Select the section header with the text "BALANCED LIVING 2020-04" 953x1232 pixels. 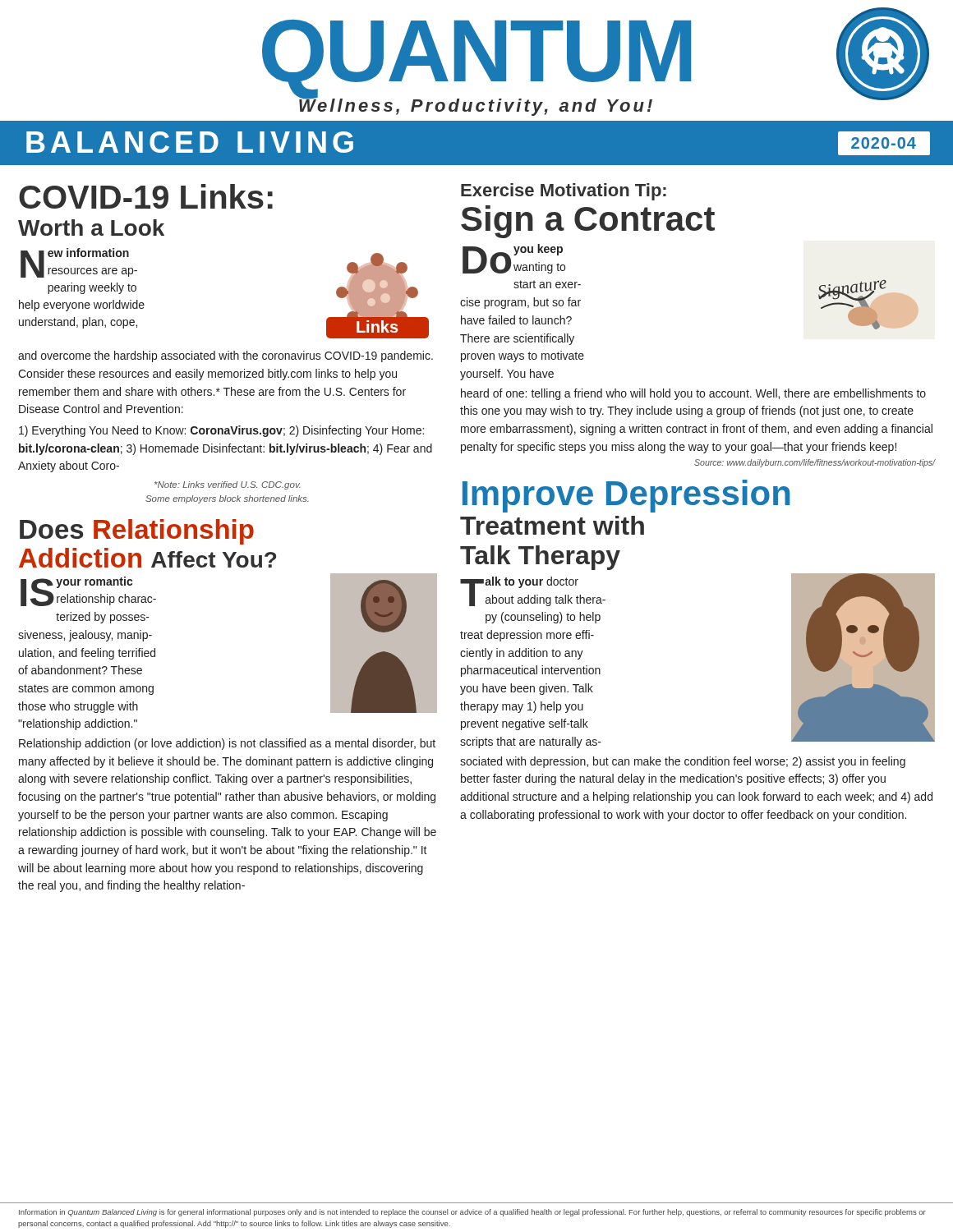[x=184, y=143]
